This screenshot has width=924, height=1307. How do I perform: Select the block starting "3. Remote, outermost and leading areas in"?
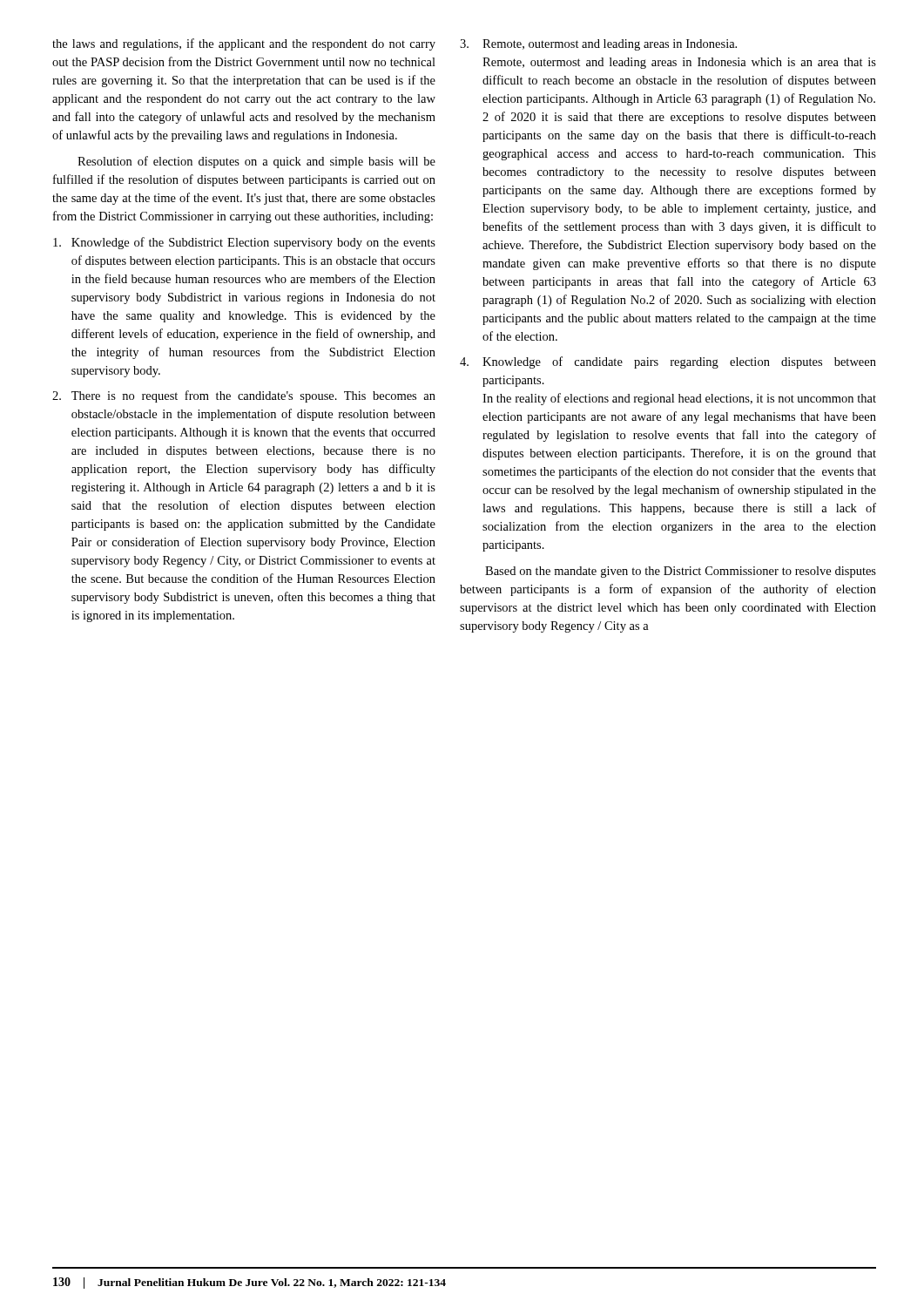[668, 190]
